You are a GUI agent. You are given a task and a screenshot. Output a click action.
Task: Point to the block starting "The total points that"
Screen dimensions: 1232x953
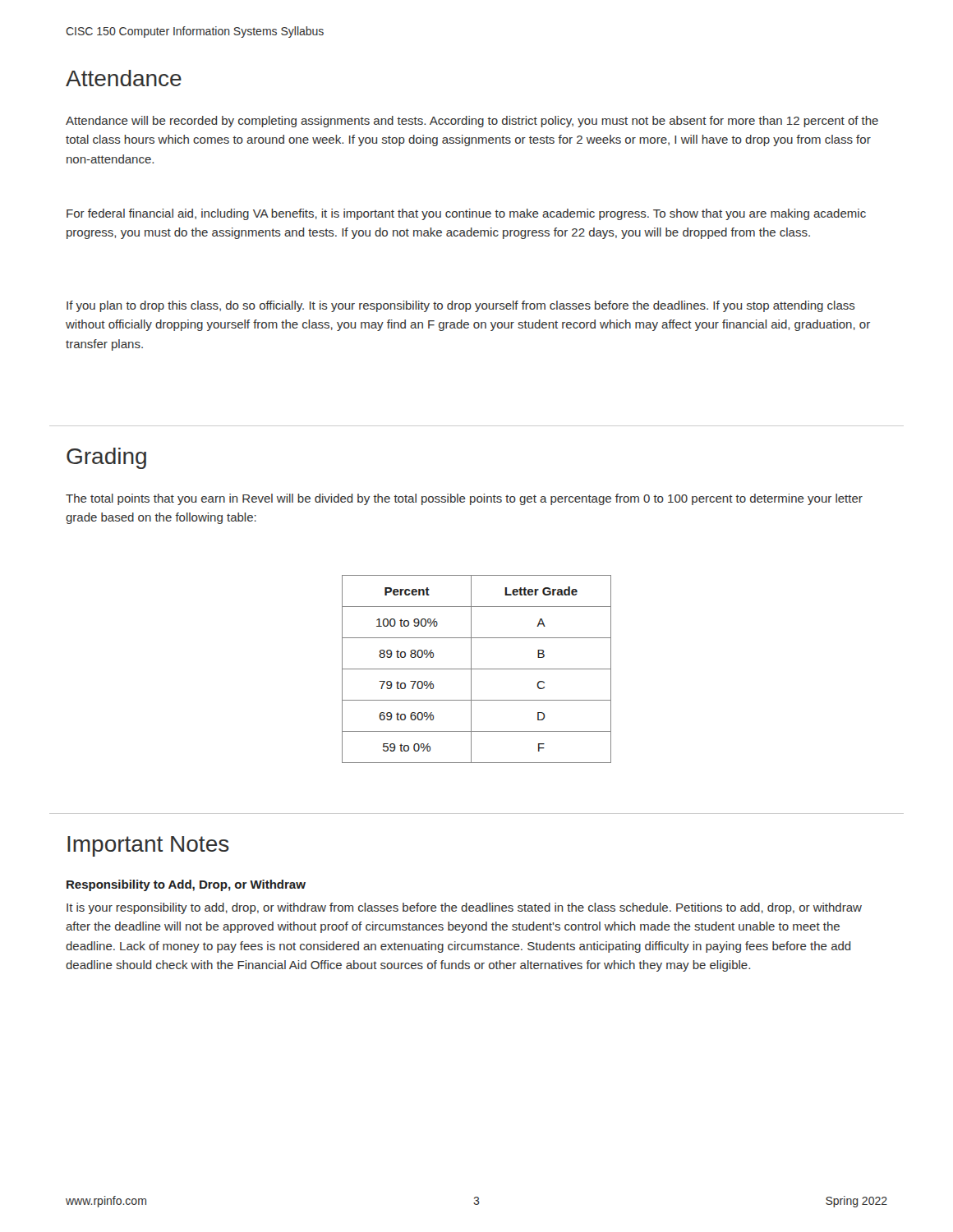point(476,508)
